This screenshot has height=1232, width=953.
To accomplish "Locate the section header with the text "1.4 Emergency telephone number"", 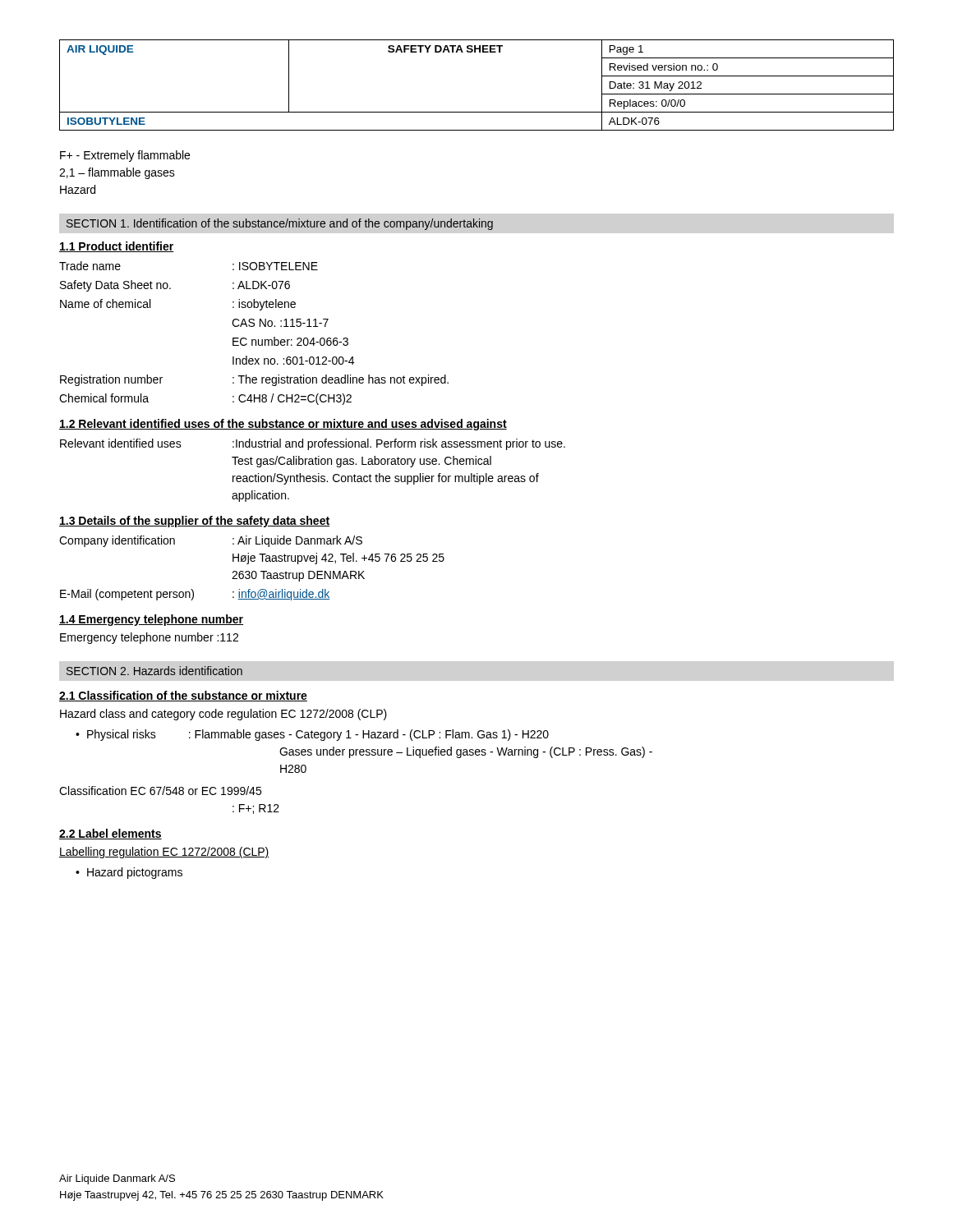I will tap(151, 619).
